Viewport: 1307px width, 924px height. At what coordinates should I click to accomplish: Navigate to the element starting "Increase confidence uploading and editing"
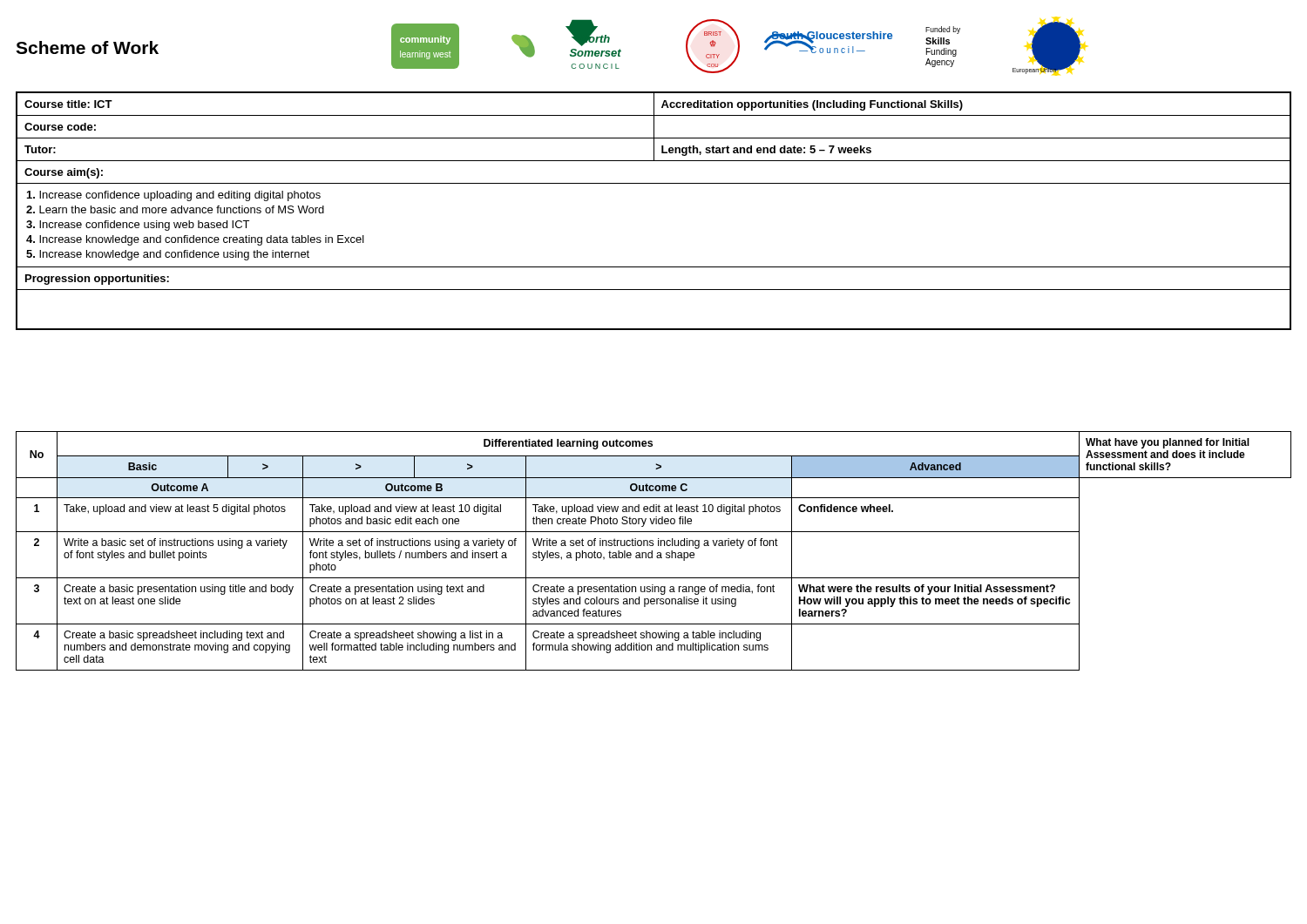coord(174,195)
